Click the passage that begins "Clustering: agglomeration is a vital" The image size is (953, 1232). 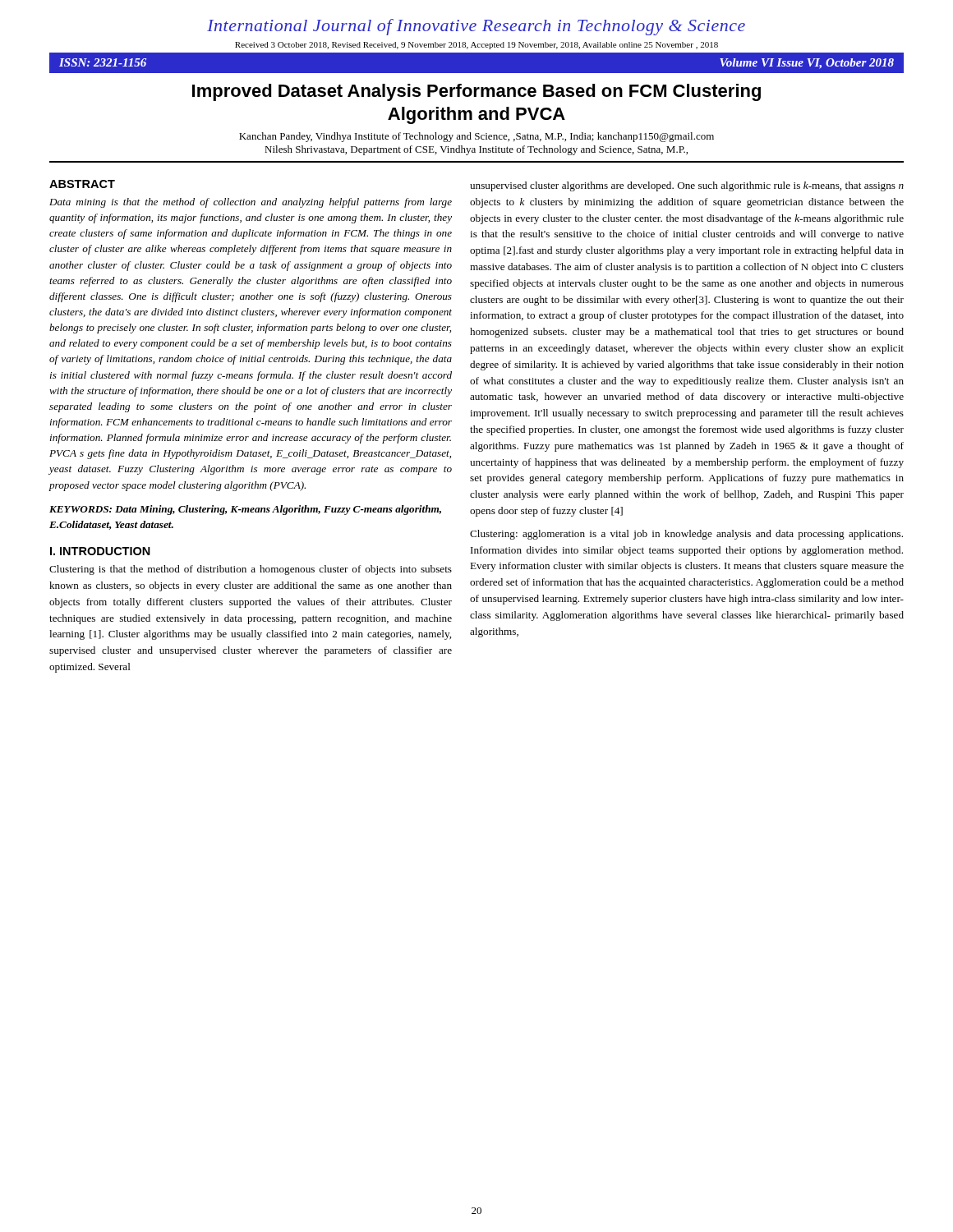click(687, 582)
